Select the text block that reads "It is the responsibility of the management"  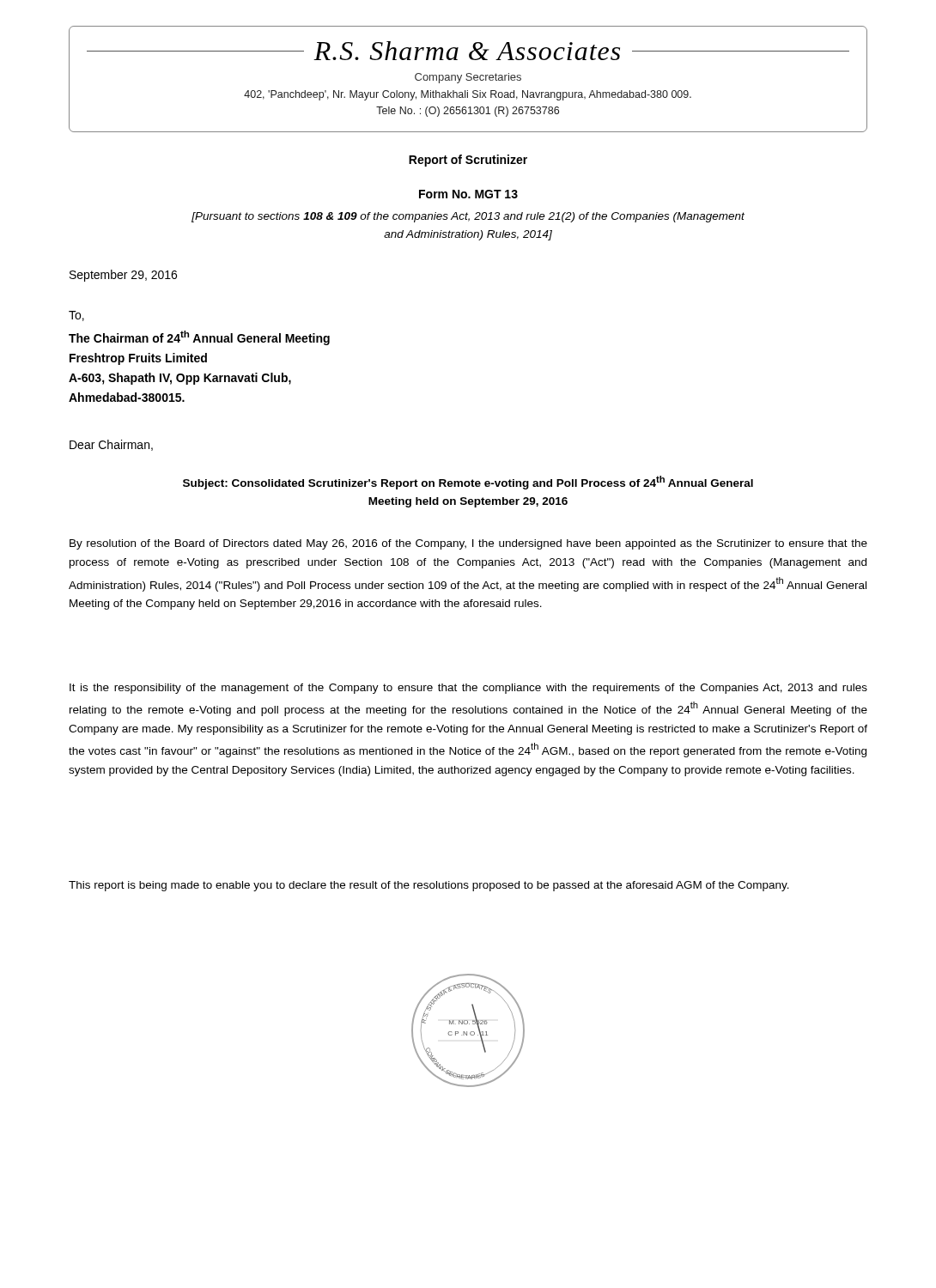pos(468,729)
